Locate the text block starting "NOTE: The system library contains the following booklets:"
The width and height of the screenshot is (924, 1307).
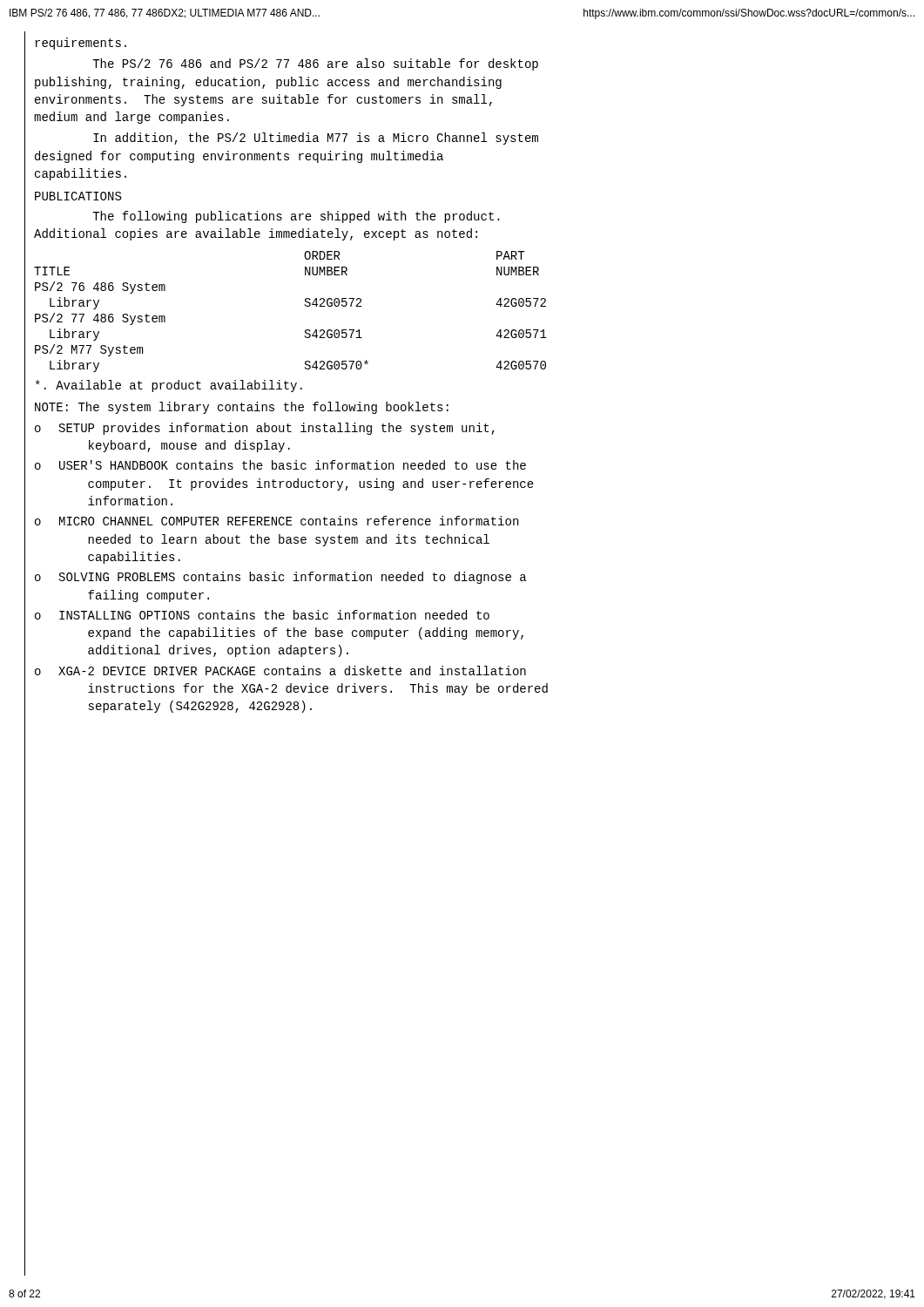click(243, 407)
